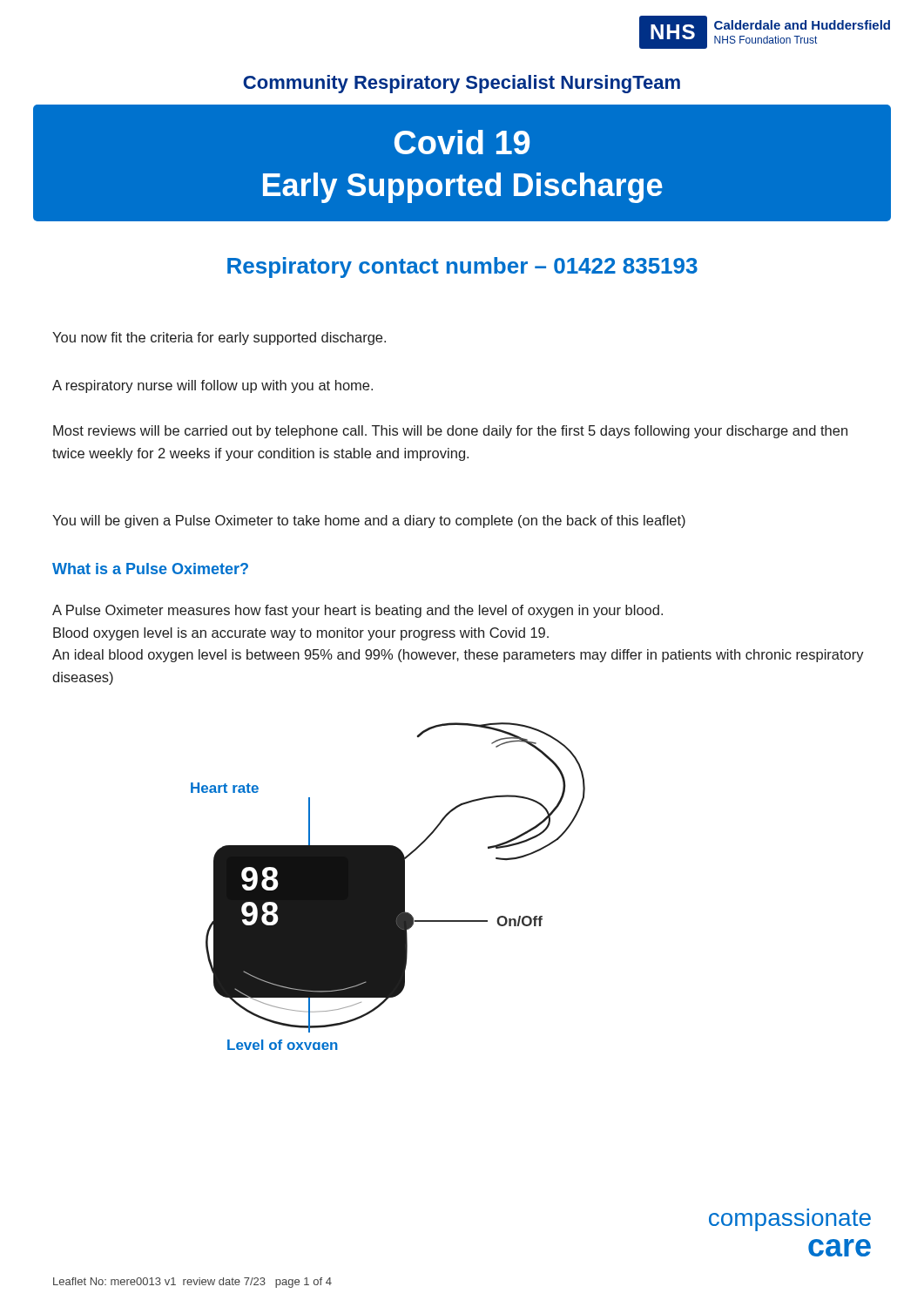
Task: Point to "What is a Pulse Oximeter?"
Action: (151, 569)
